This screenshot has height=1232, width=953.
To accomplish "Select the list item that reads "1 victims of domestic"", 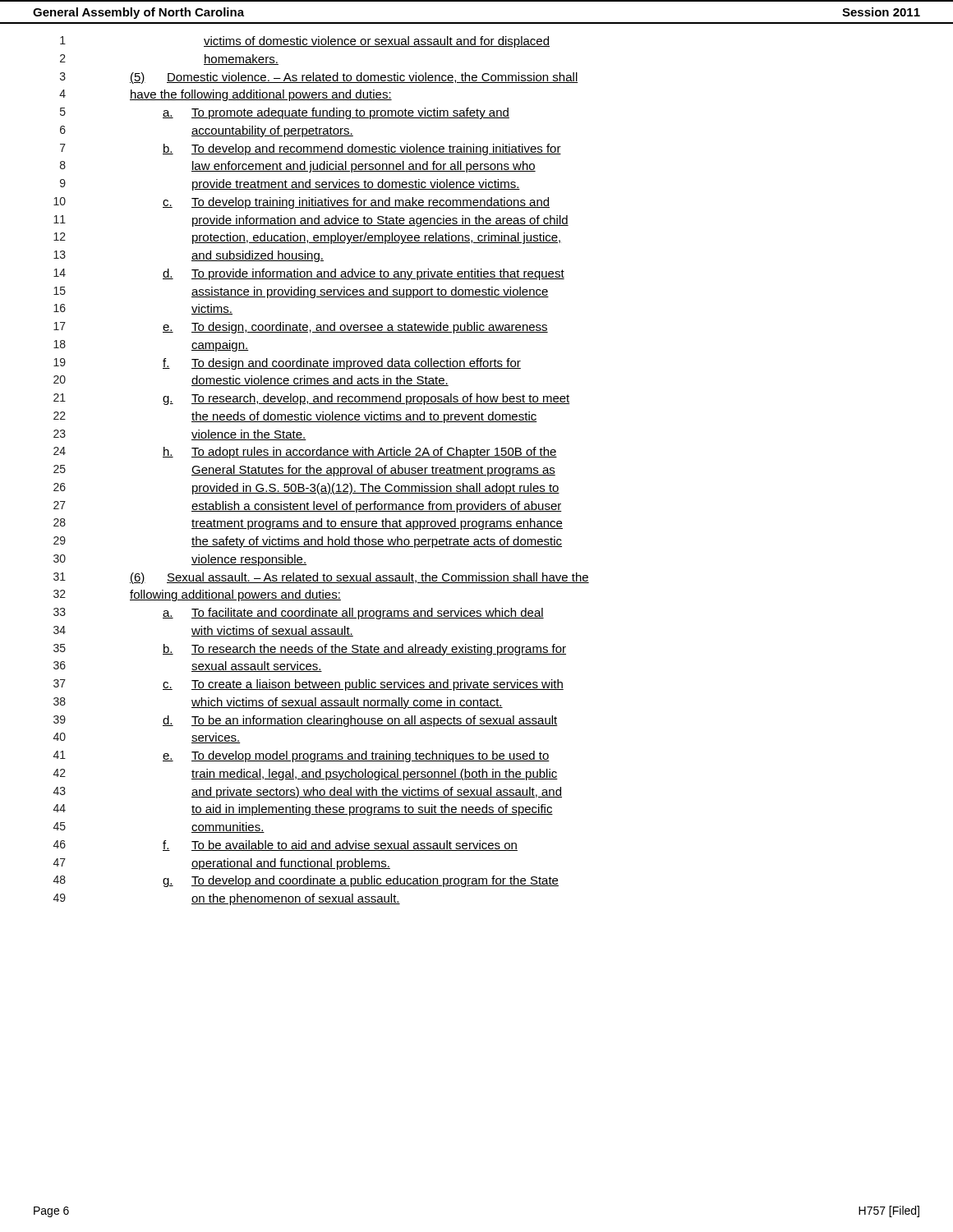I will 476,50.
